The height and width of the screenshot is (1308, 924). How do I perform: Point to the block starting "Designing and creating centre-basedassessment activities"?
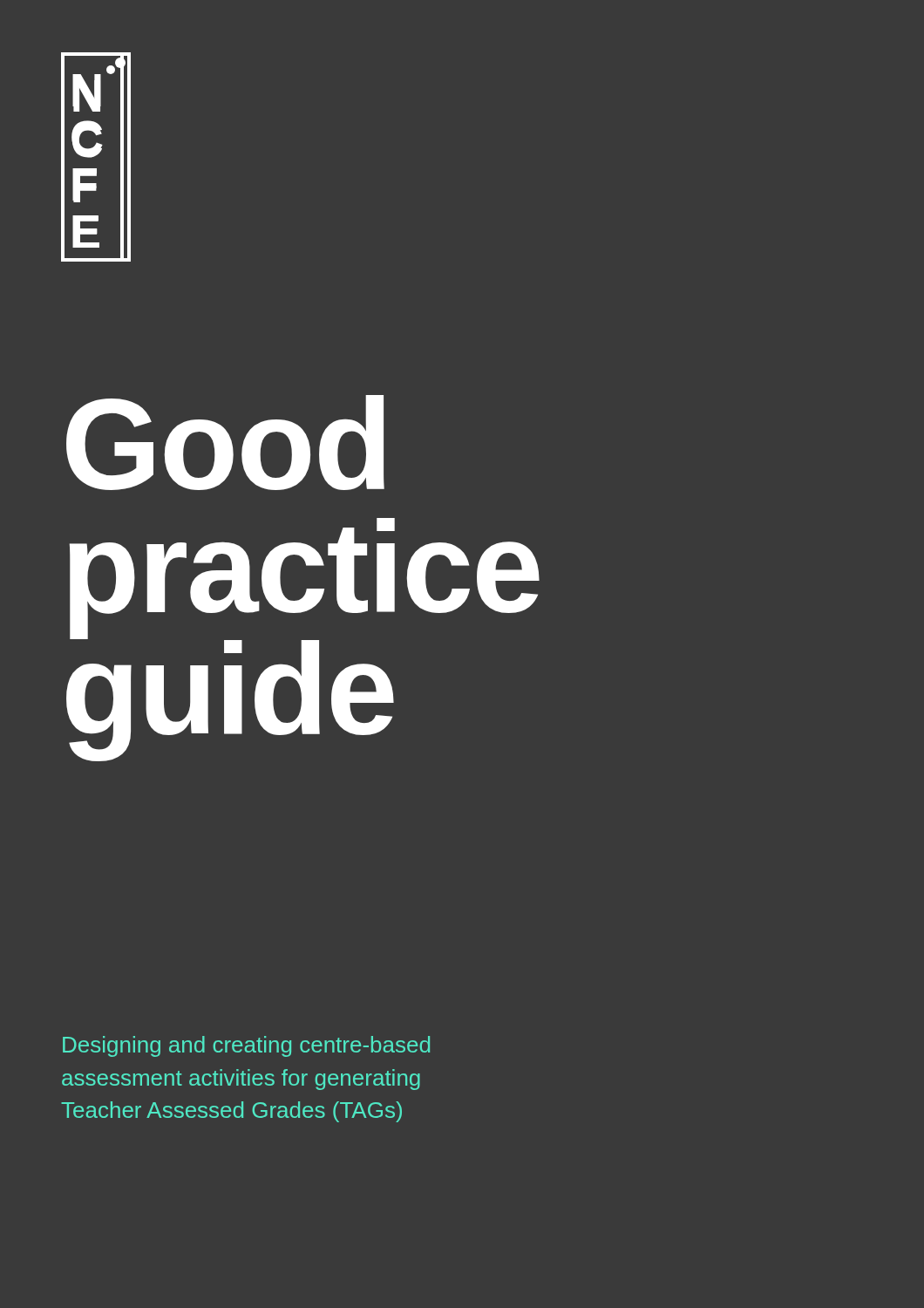click(x=246, y=1046)
